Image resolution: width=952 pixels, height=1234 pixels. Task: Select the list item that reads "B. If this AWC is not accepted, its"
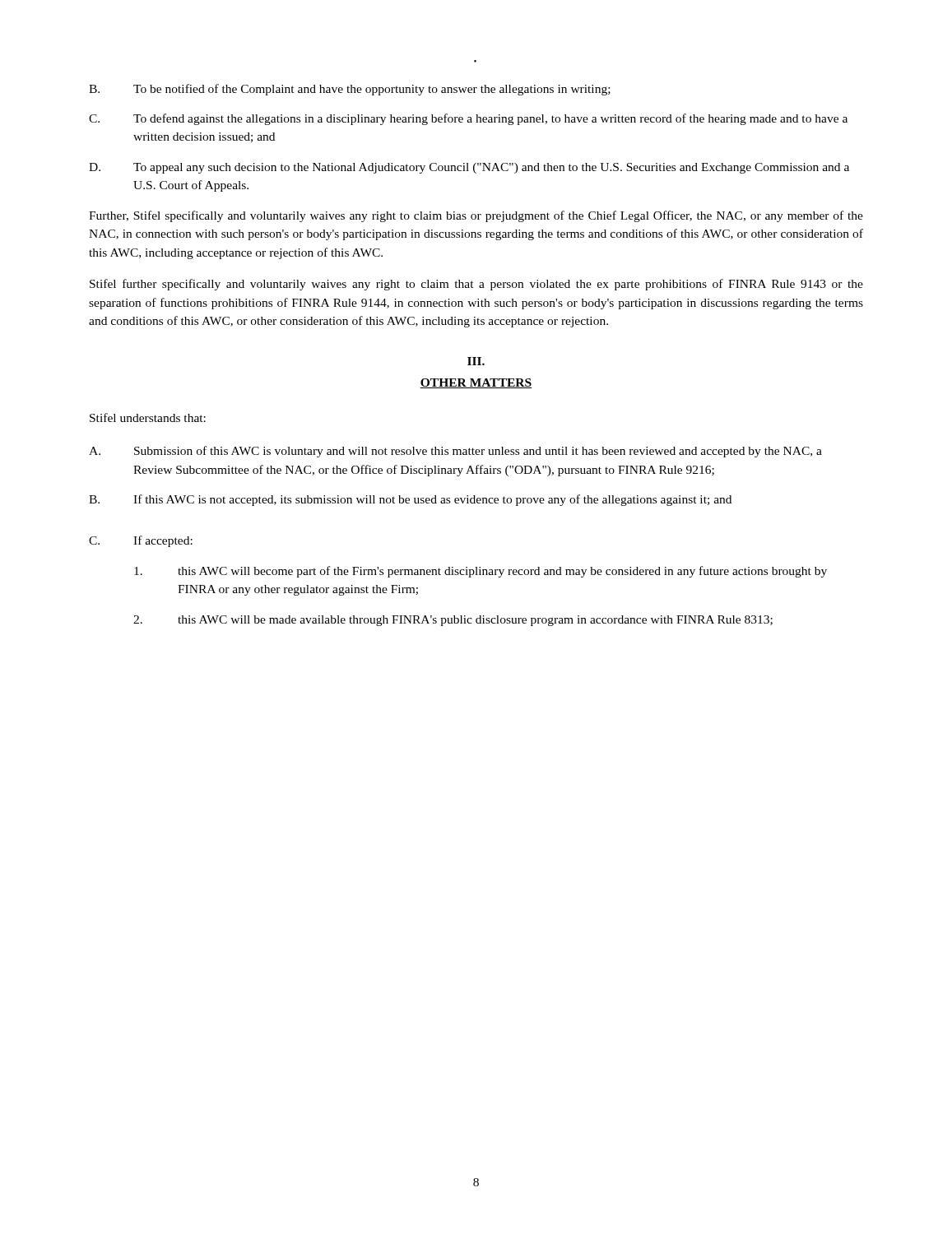pos(476,500)
